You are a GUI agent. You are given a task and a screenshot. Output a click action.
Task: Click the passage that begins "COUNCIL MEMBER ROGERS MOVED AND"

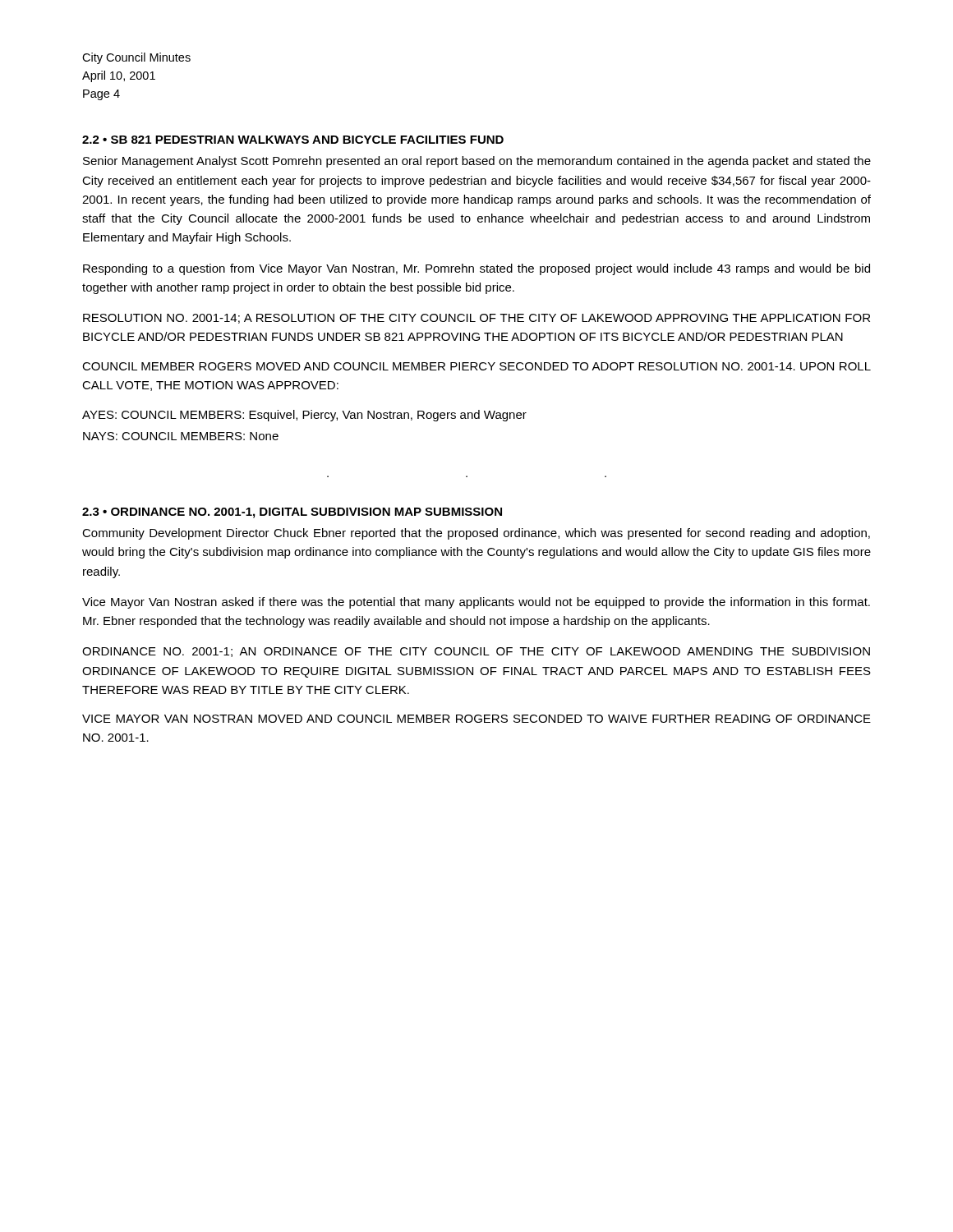pos(476,375)
